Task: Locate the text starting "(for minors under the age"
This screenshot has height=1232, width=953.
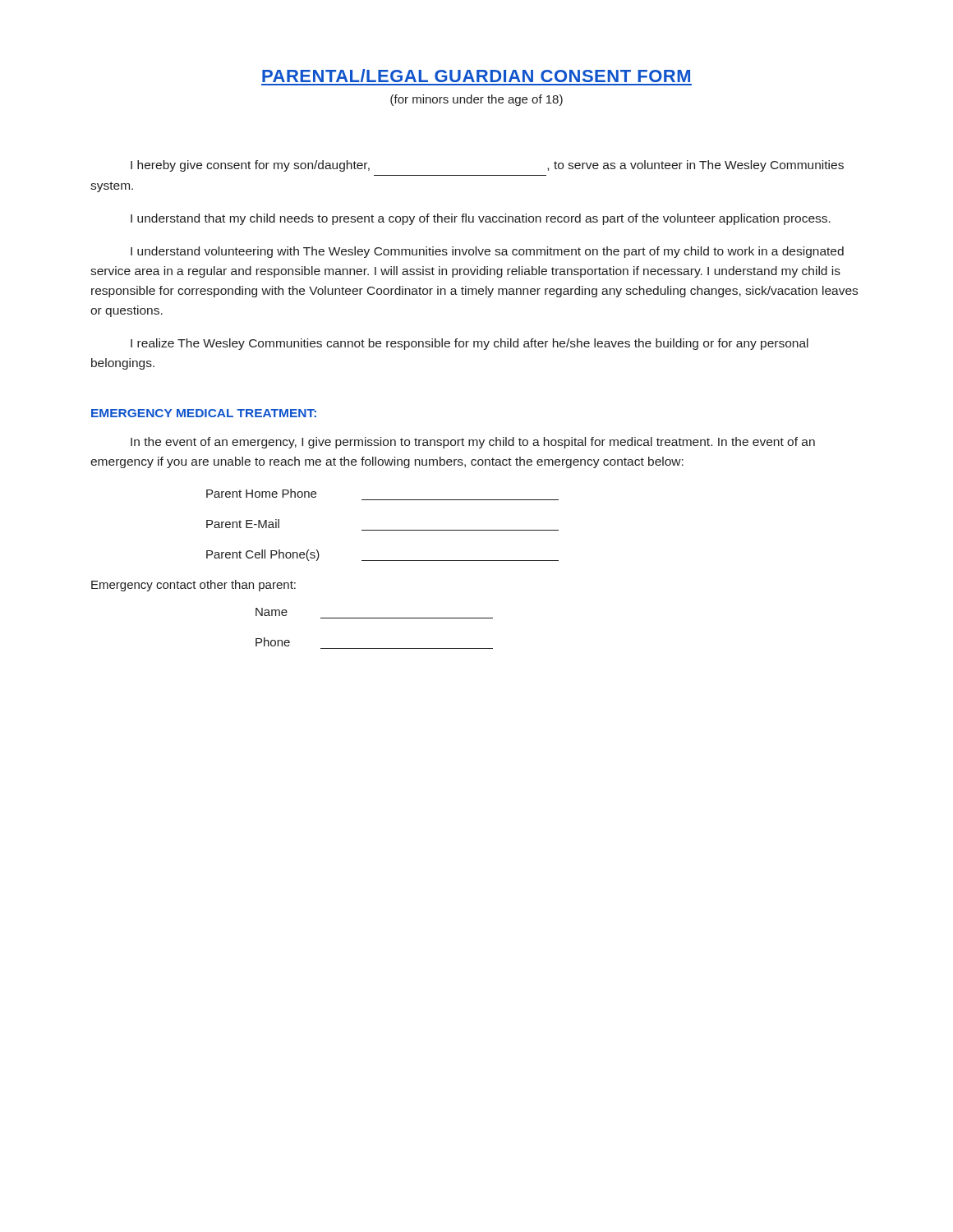Action: click(x=476, y=99)
